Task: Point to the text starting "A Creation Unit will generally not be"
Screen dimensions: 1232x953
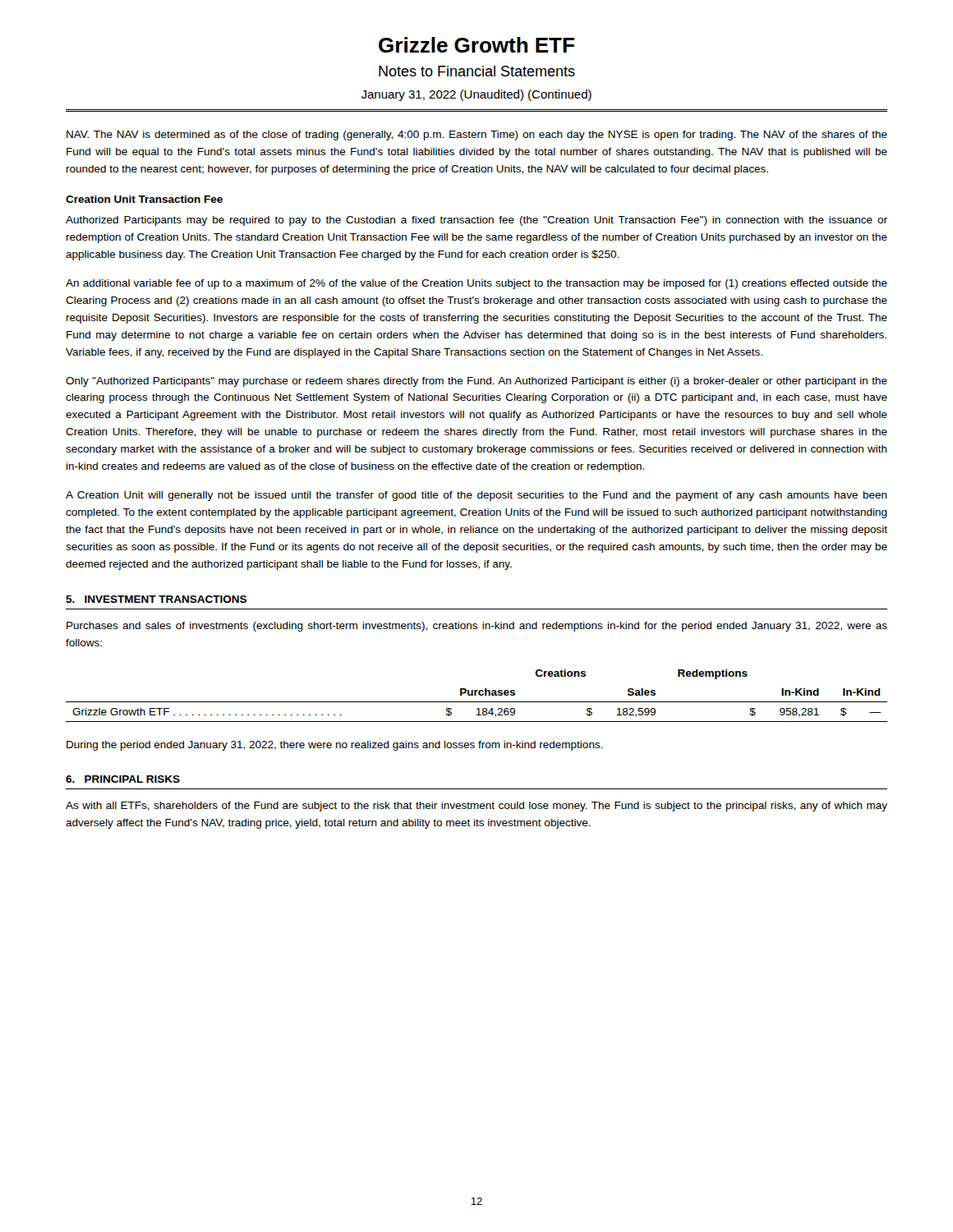Action: pyautogui.click(x=476, y=529)
